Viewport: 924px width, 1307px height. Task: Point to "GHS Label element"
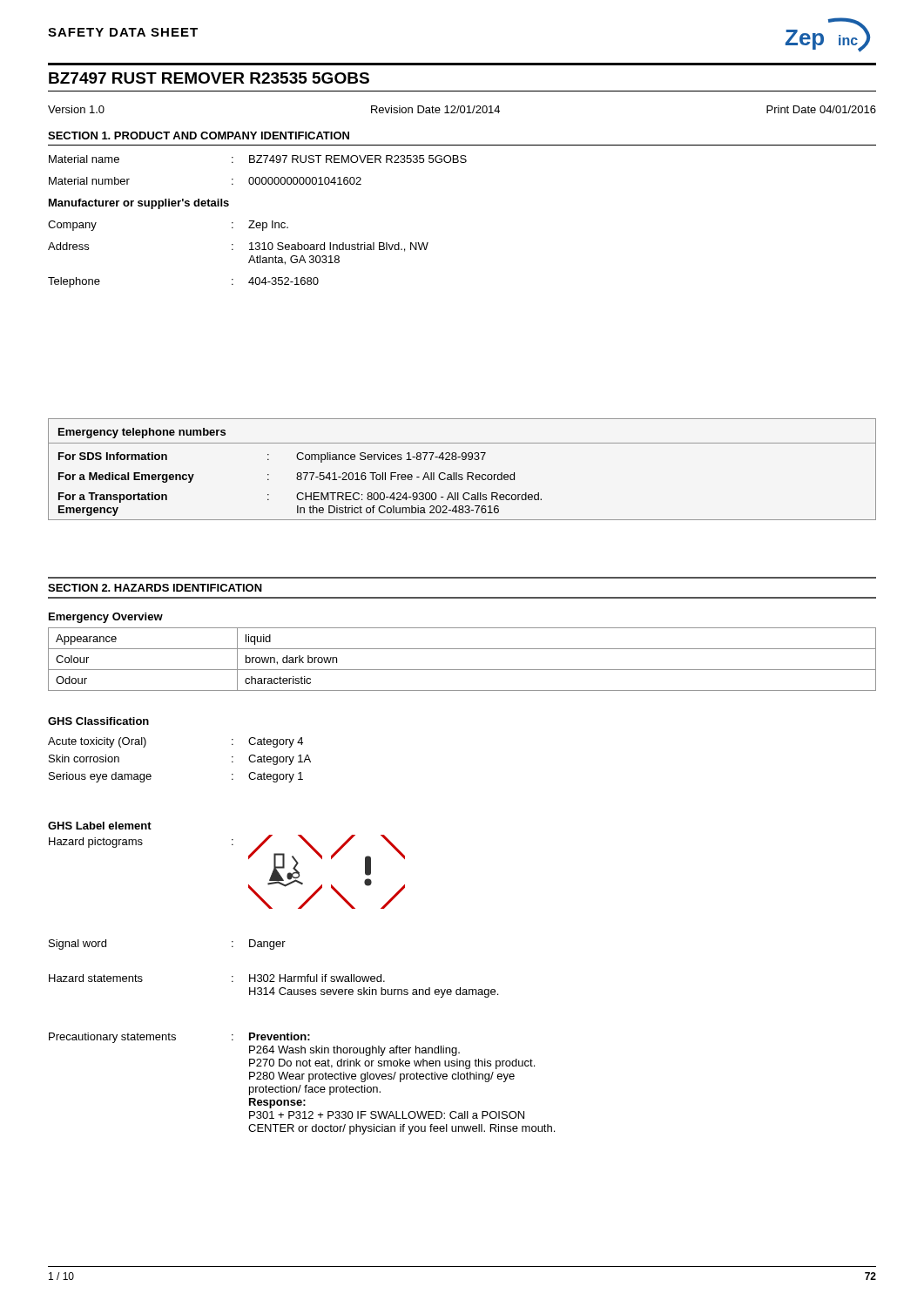99,826
